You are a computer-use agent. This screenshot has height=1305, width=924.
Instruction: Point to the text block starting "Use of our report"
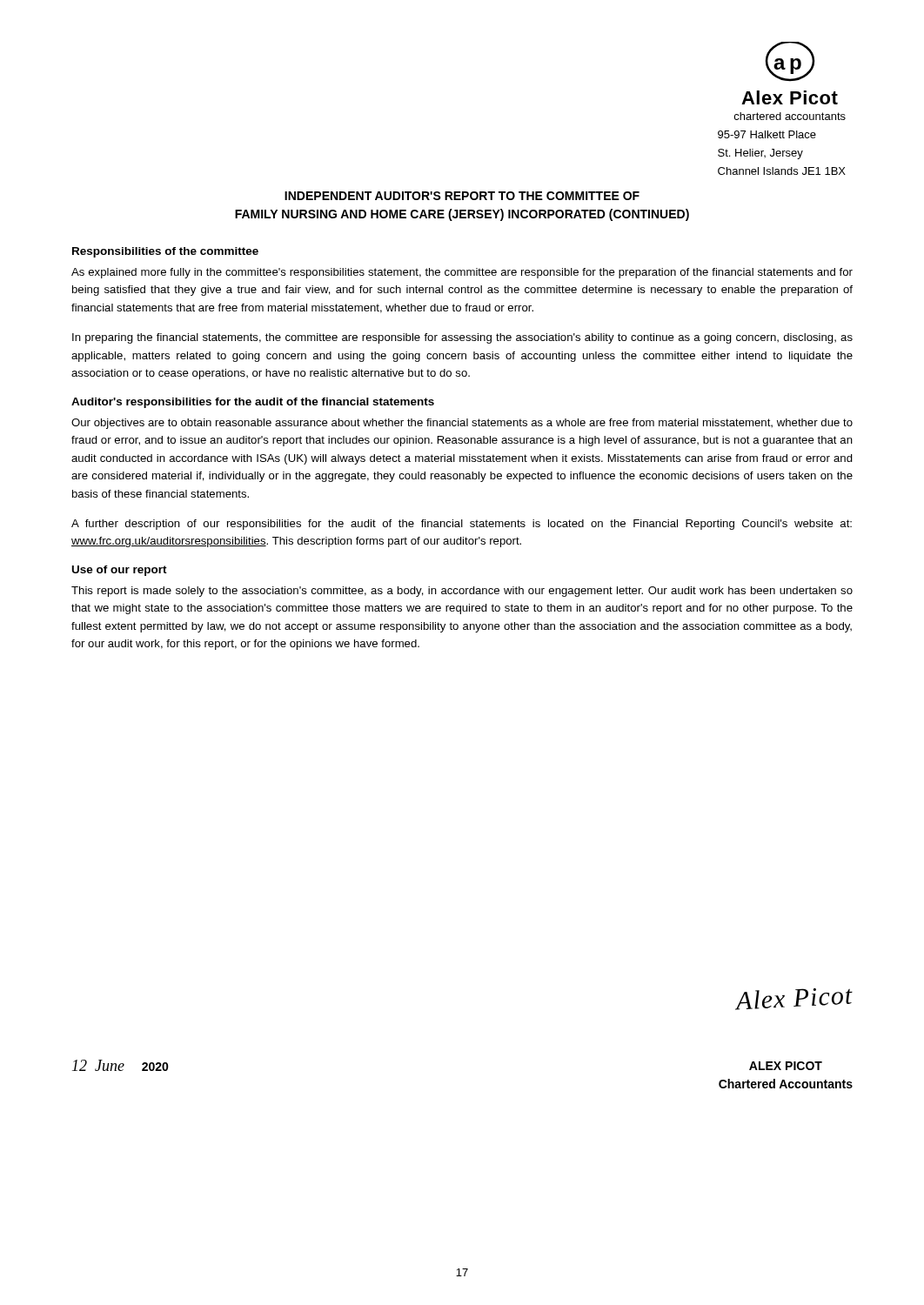119,569
